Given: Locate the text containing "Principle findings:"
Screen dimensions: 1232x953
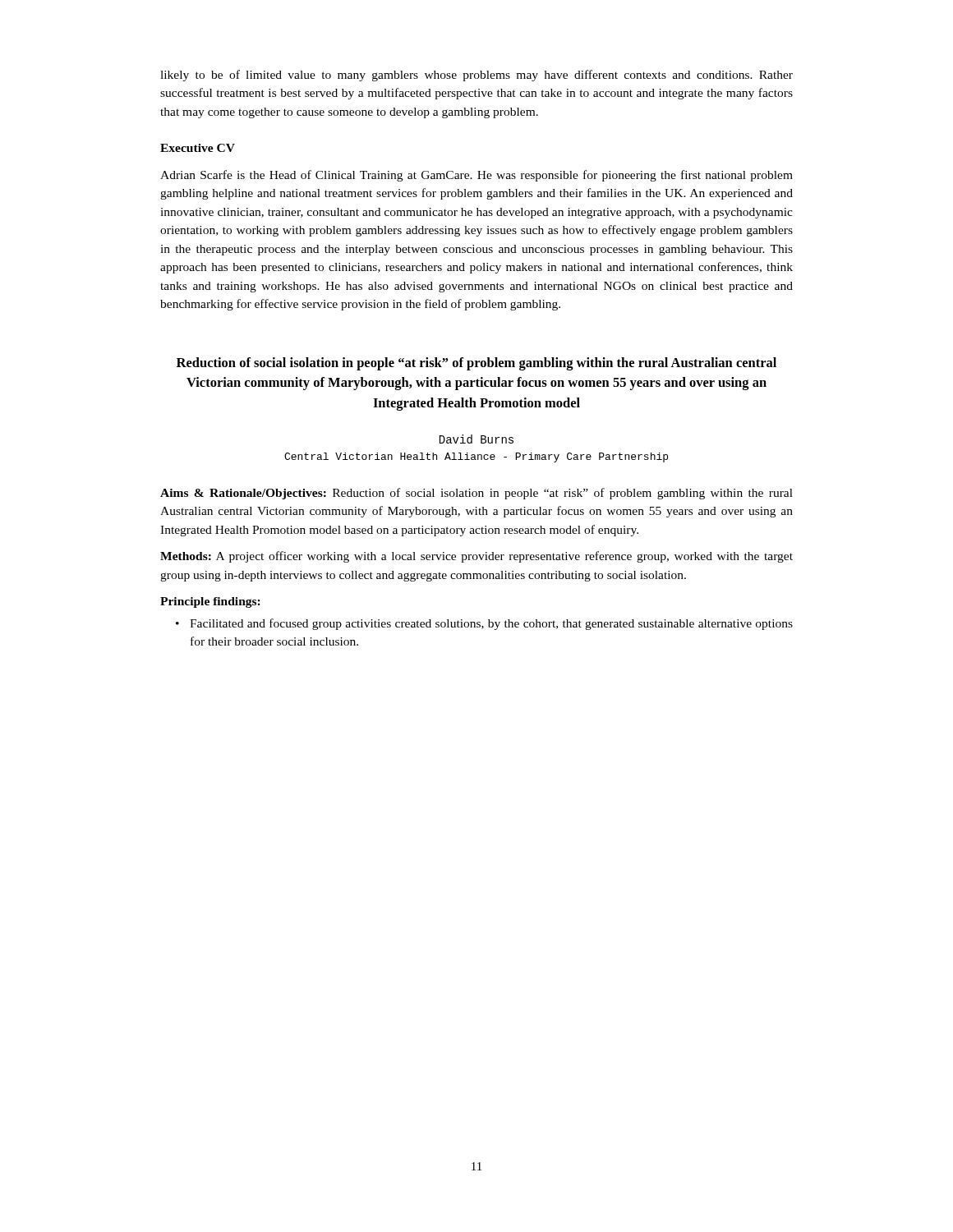Looking at the screenshot, I should (x=211, y=601).
